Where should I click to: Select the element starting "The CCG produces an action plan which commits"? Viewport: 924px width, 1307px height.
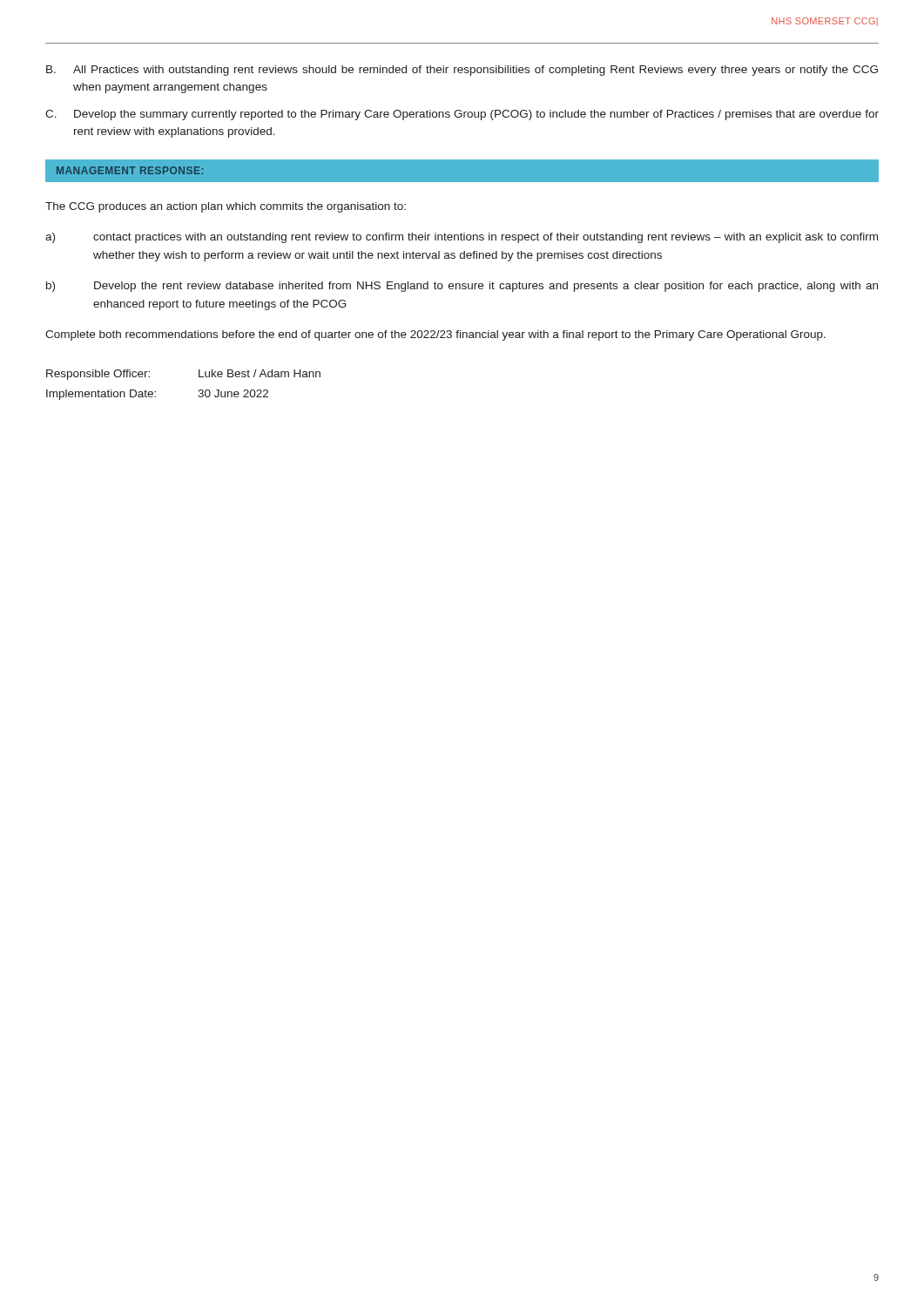coord(226,206)
